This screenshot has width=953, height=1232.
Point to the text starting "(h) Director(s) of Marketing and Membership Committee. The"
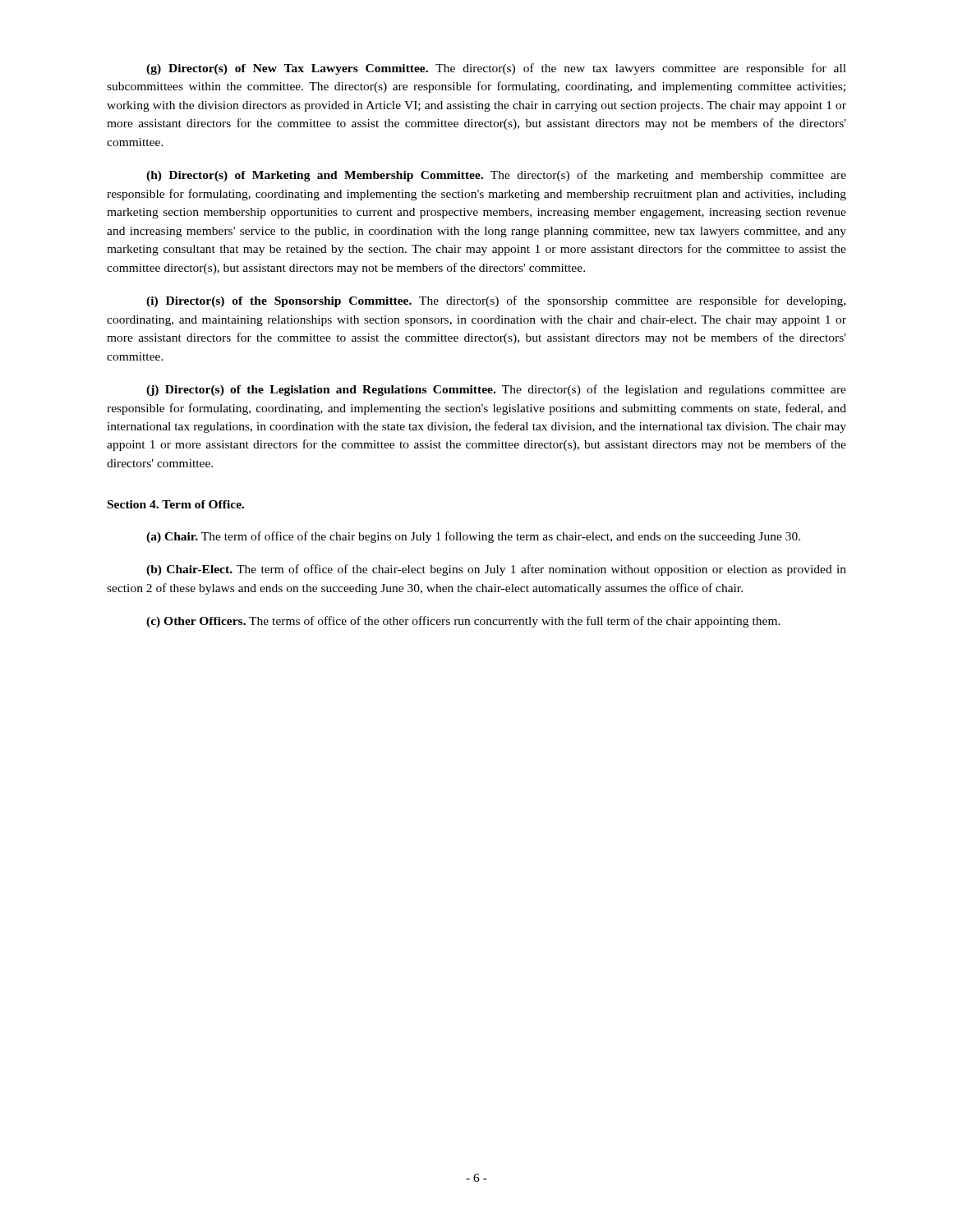(476, 221)
